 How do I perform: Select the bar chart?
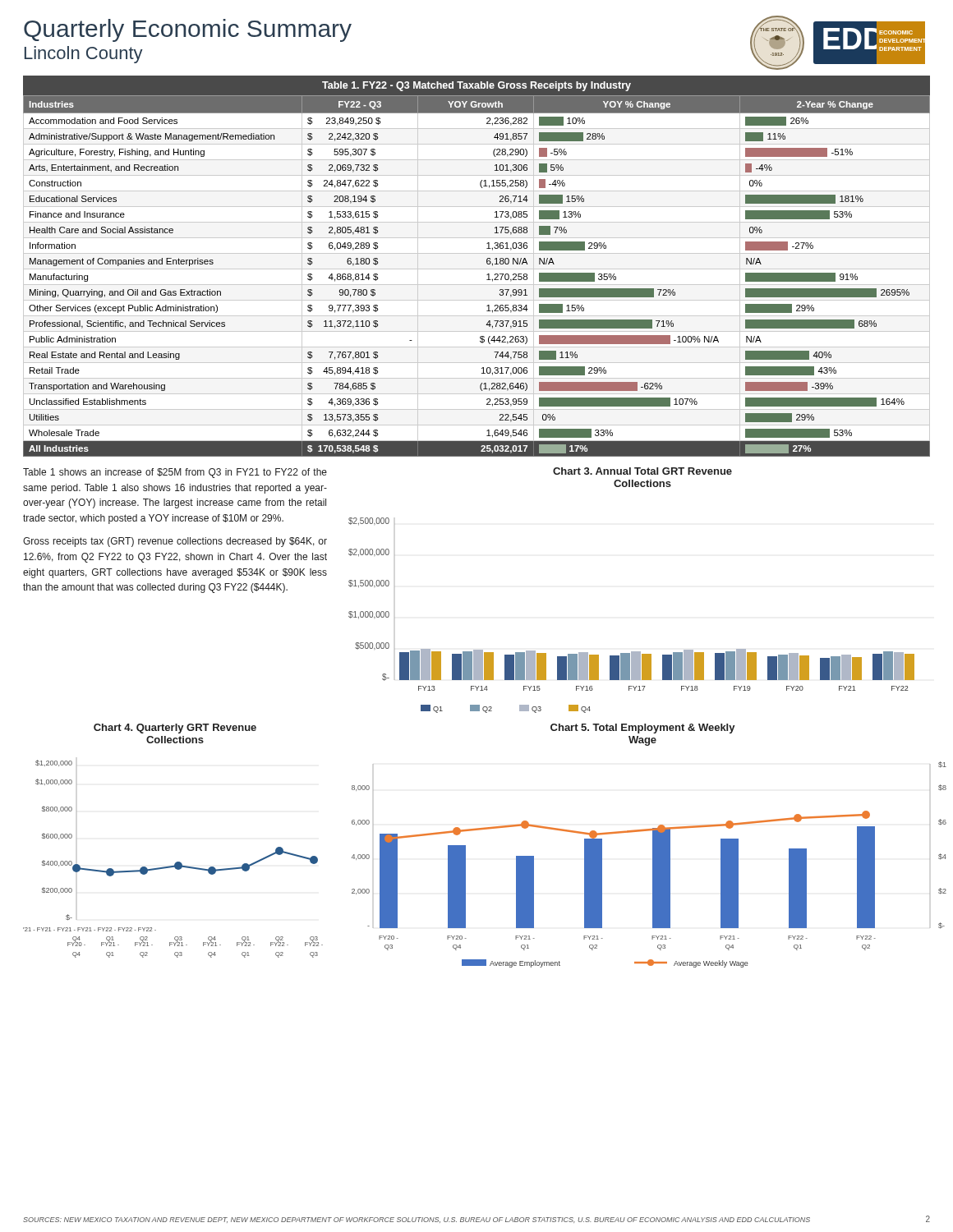(642, 590)
